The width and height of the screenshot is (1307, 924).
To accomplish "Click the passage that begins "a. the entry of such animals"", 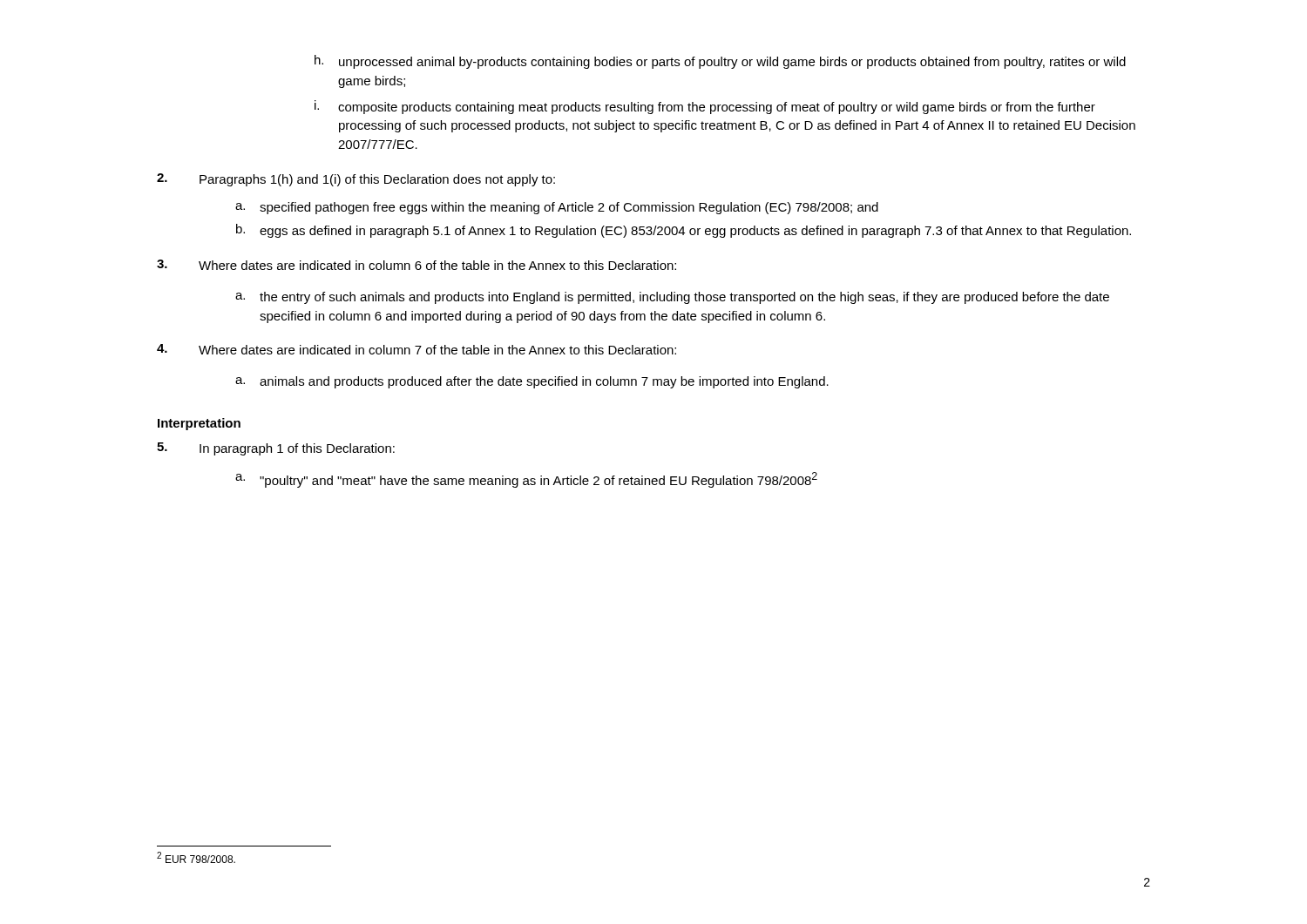I will [693, 306].
